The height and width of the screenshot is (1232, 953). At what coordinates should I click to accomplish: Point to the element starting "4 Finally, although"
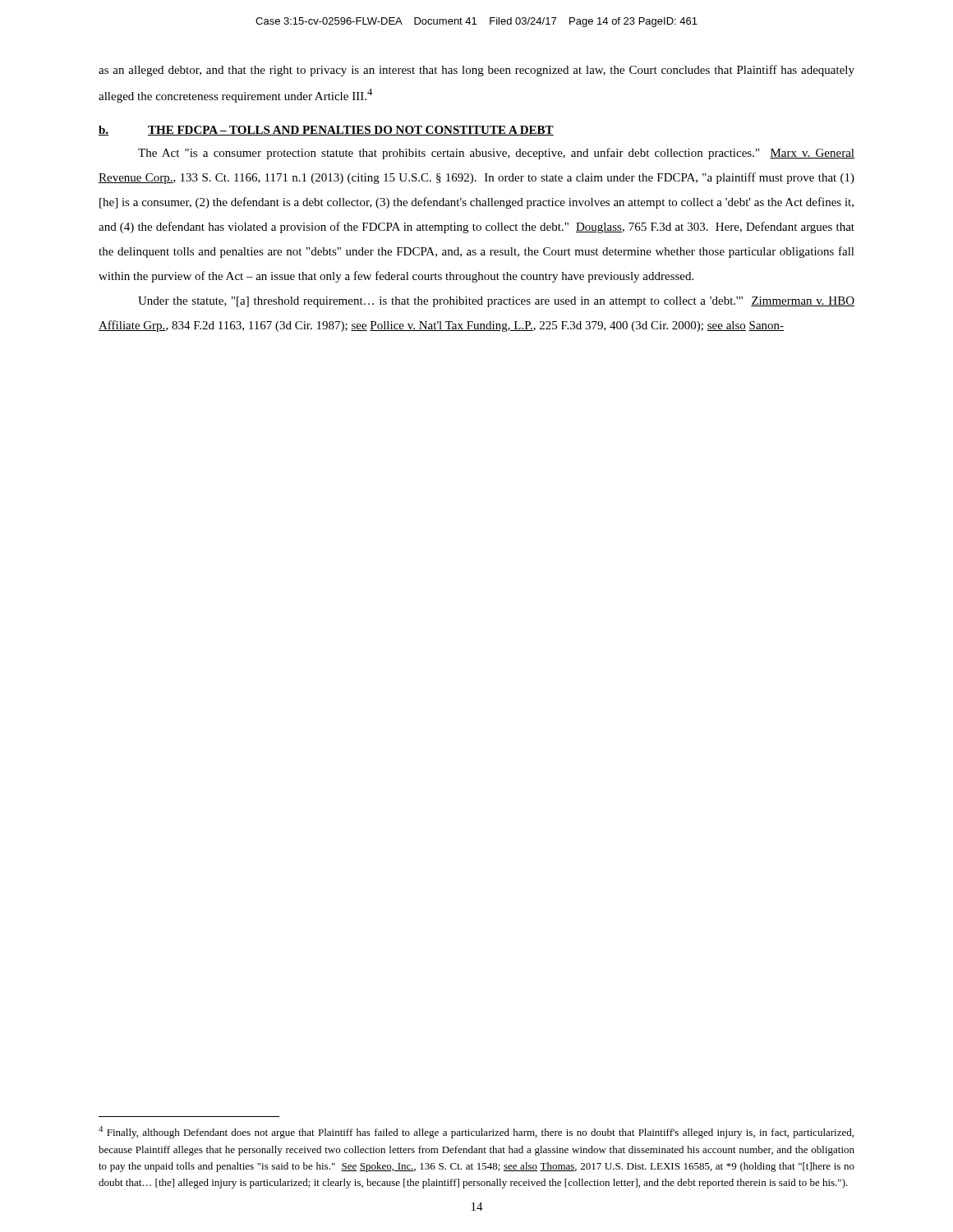tap(476, 1156)
